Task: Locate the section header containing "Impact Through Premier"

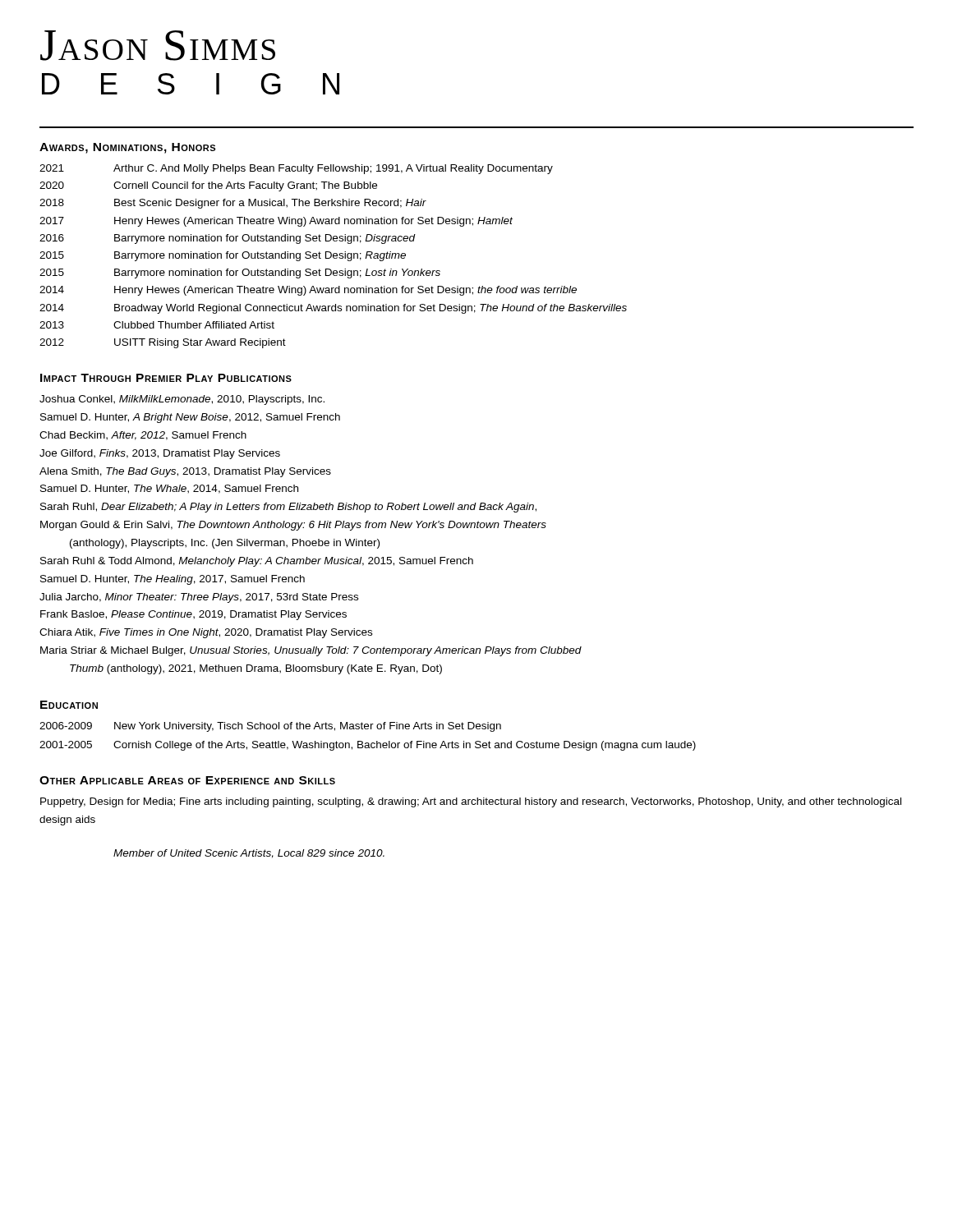Action: (x=166, y=377)
